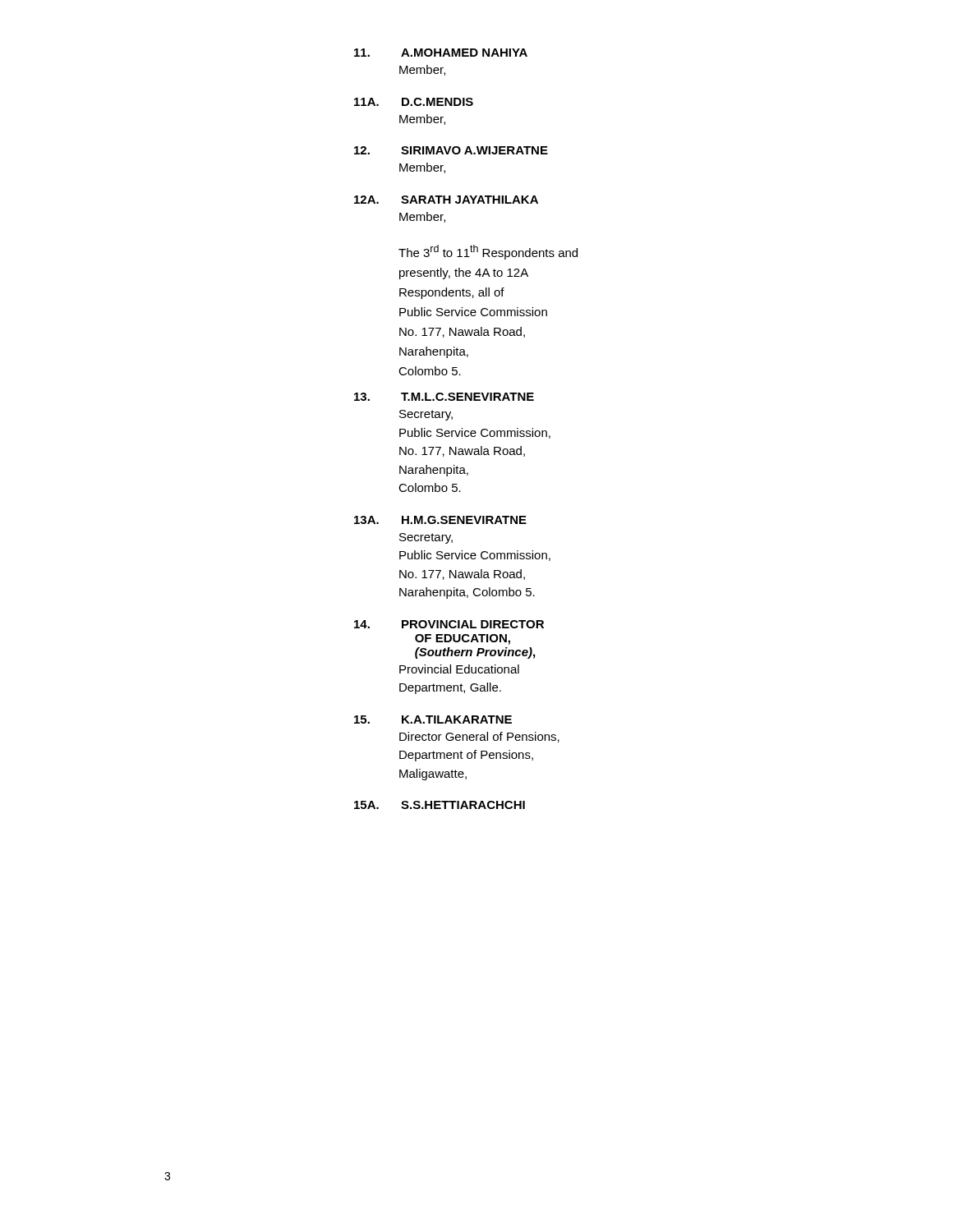Where does it say "12A. SARATH JAYATHILAKA Member,"?
Viewport: 953px width, 1232px height.
446,200
